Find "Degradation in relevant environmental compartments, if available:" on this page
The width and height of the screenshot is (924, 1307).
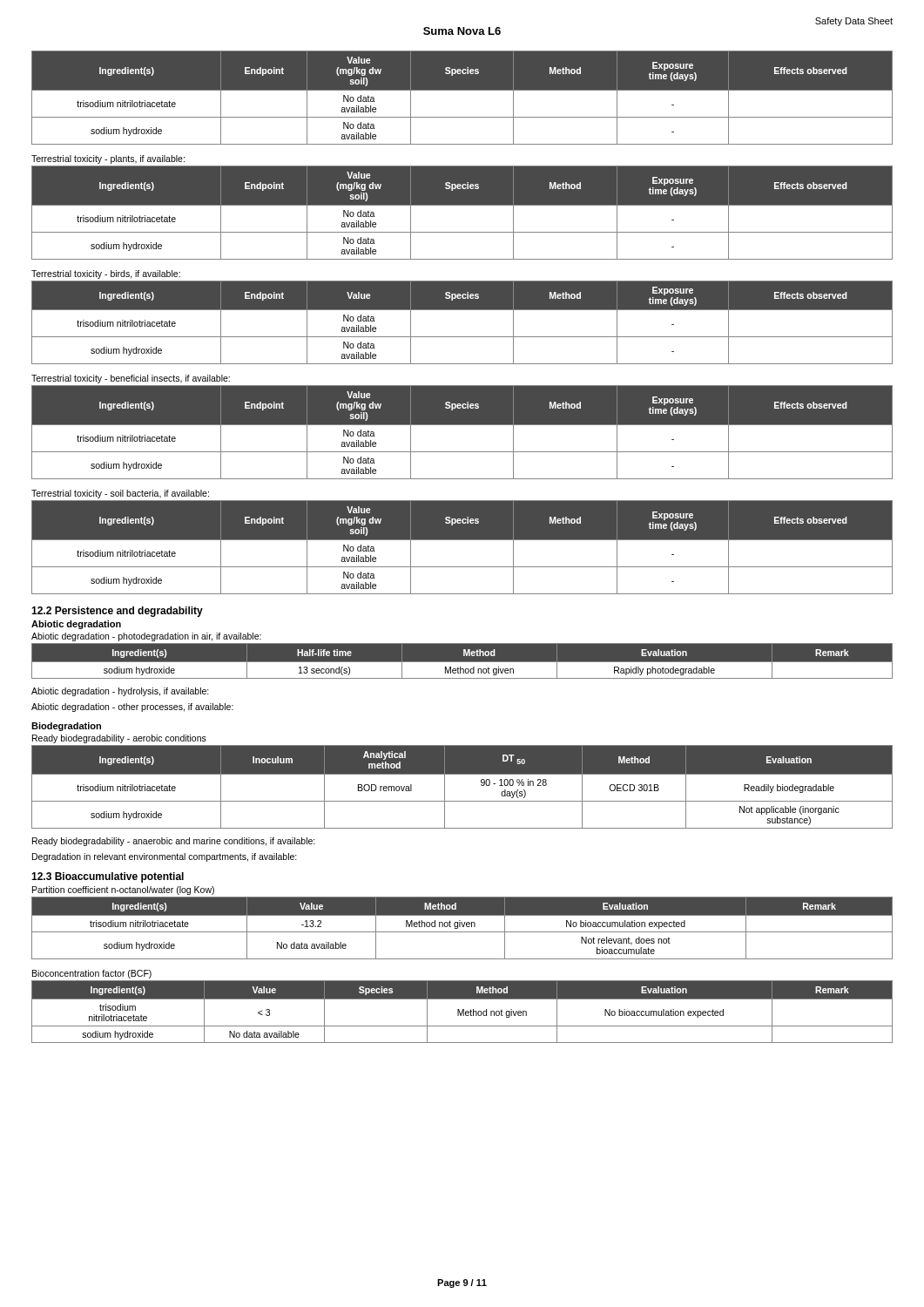coord(164,856)
